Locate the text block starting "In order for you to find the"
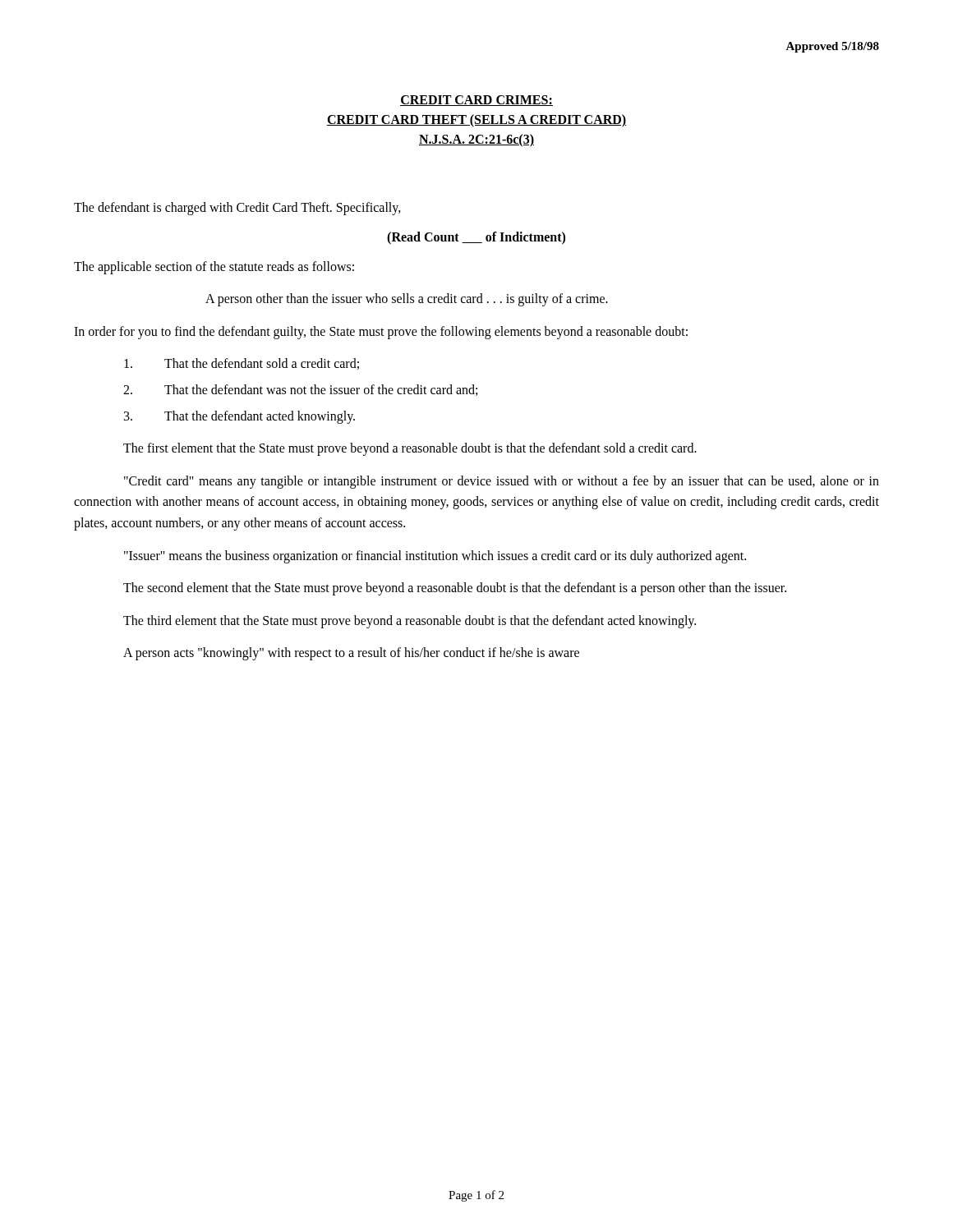Image resolution: width=953 pixels, height=1232 pixels. point(381,331)
